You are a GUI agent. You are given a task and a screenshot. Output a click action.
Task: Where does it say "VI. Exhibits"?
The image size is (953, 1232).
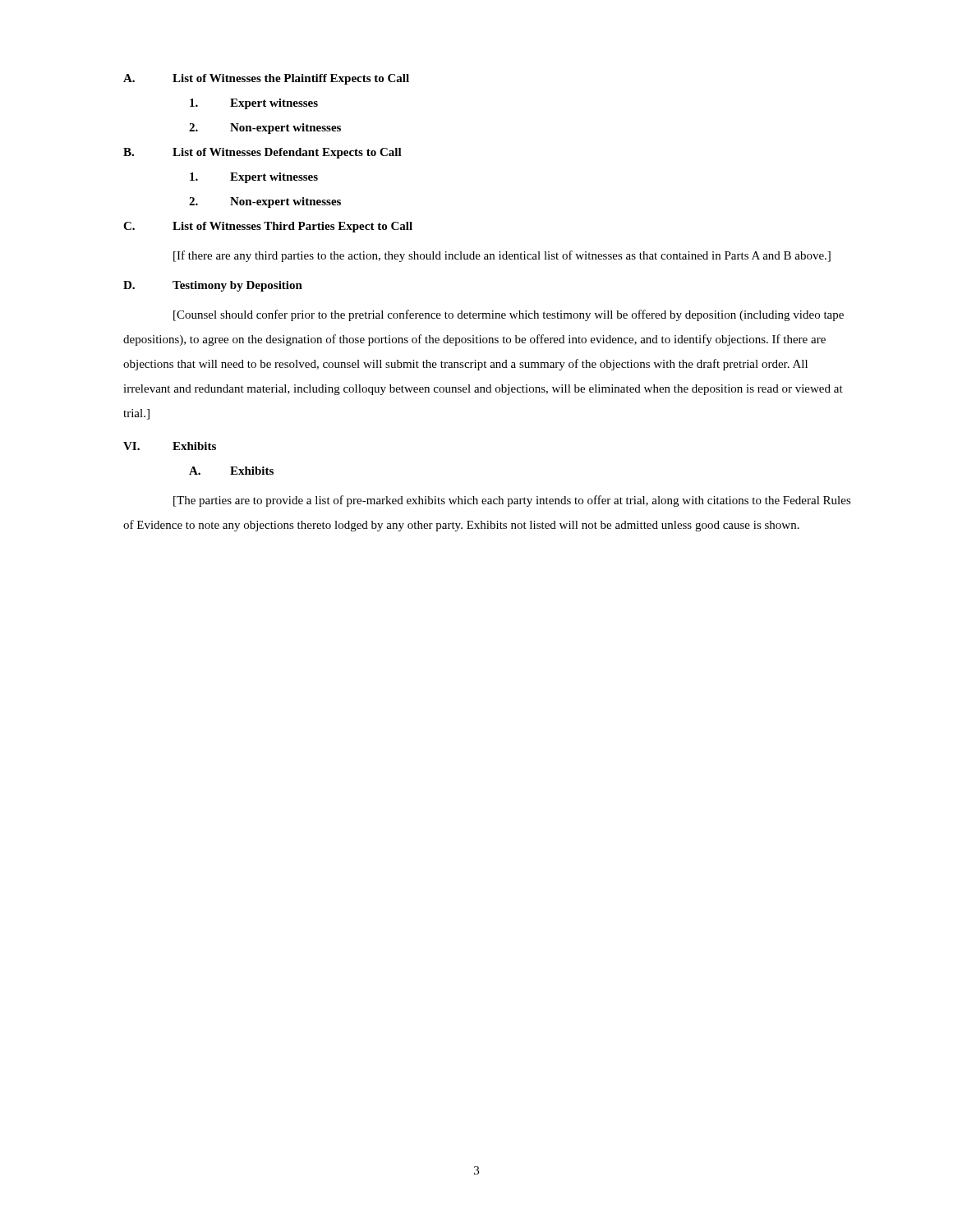point(170,446)
